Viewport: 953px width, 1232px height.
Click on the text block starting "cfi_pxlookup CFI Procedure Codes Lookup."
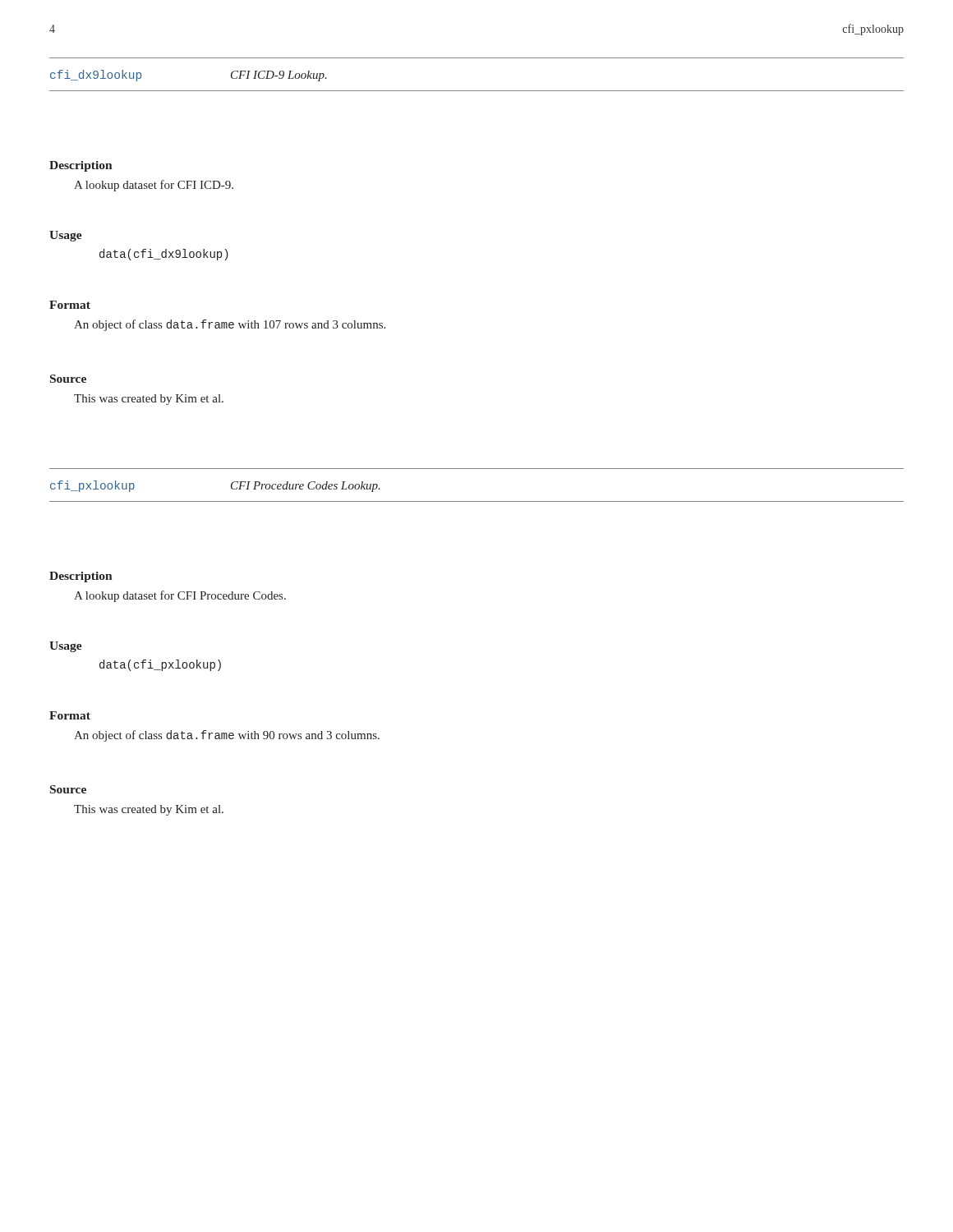point(96,486)
